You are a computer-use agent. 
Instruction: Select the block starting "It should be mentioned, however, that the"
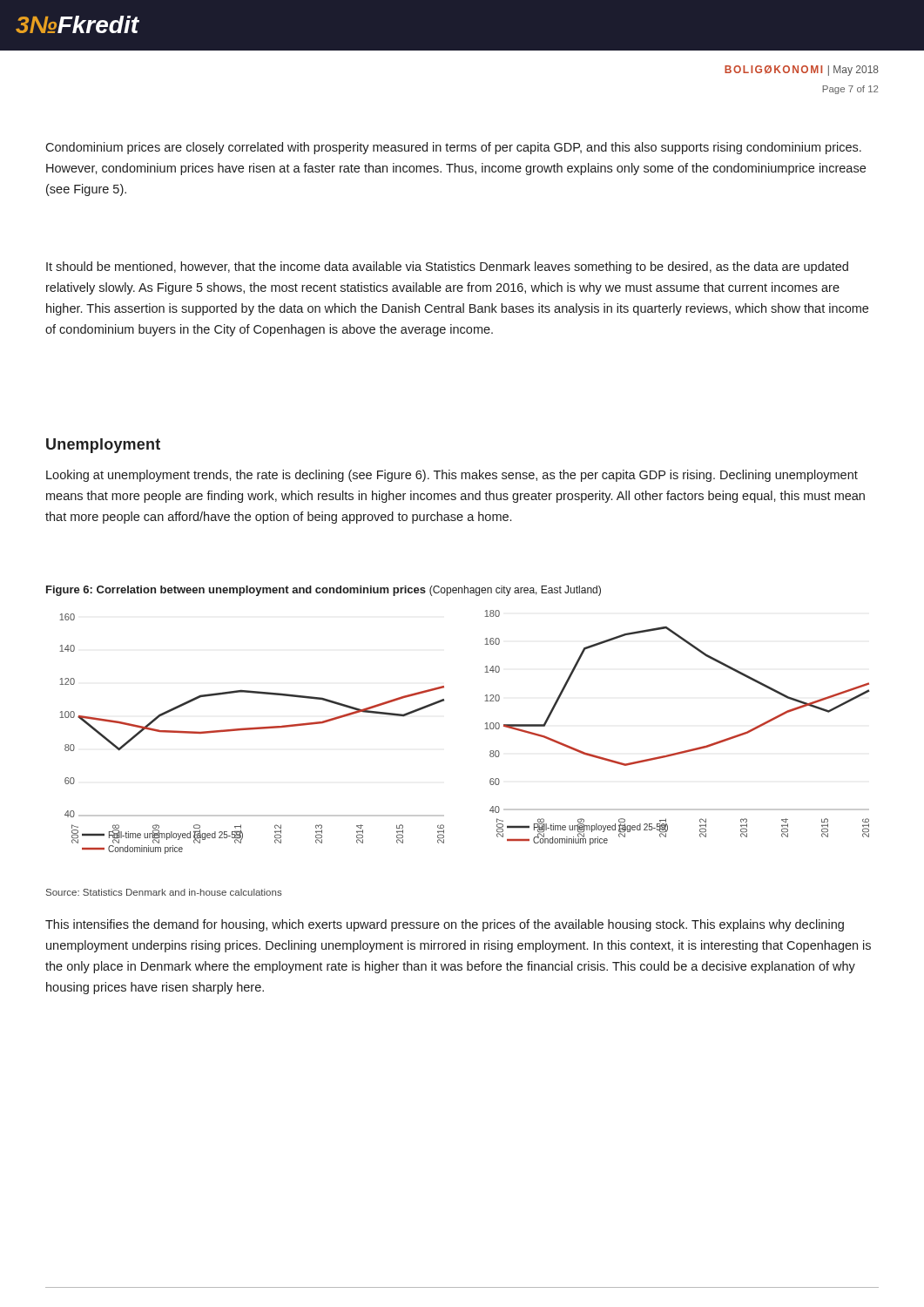(457, 298)
